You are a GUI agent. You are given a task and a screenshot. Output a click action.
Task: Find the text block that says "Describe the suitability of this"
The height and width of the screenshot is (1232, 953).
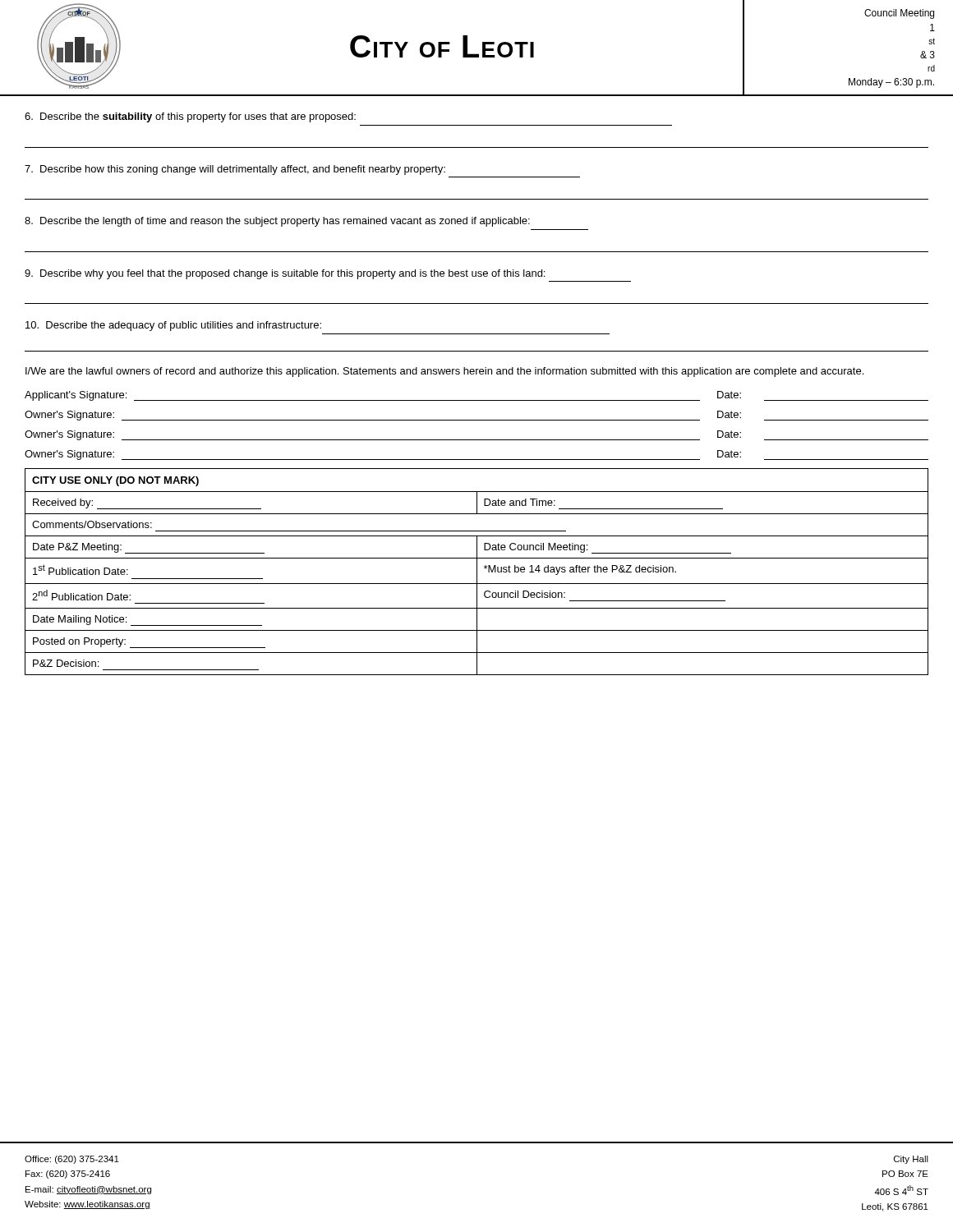click(476, 117)
